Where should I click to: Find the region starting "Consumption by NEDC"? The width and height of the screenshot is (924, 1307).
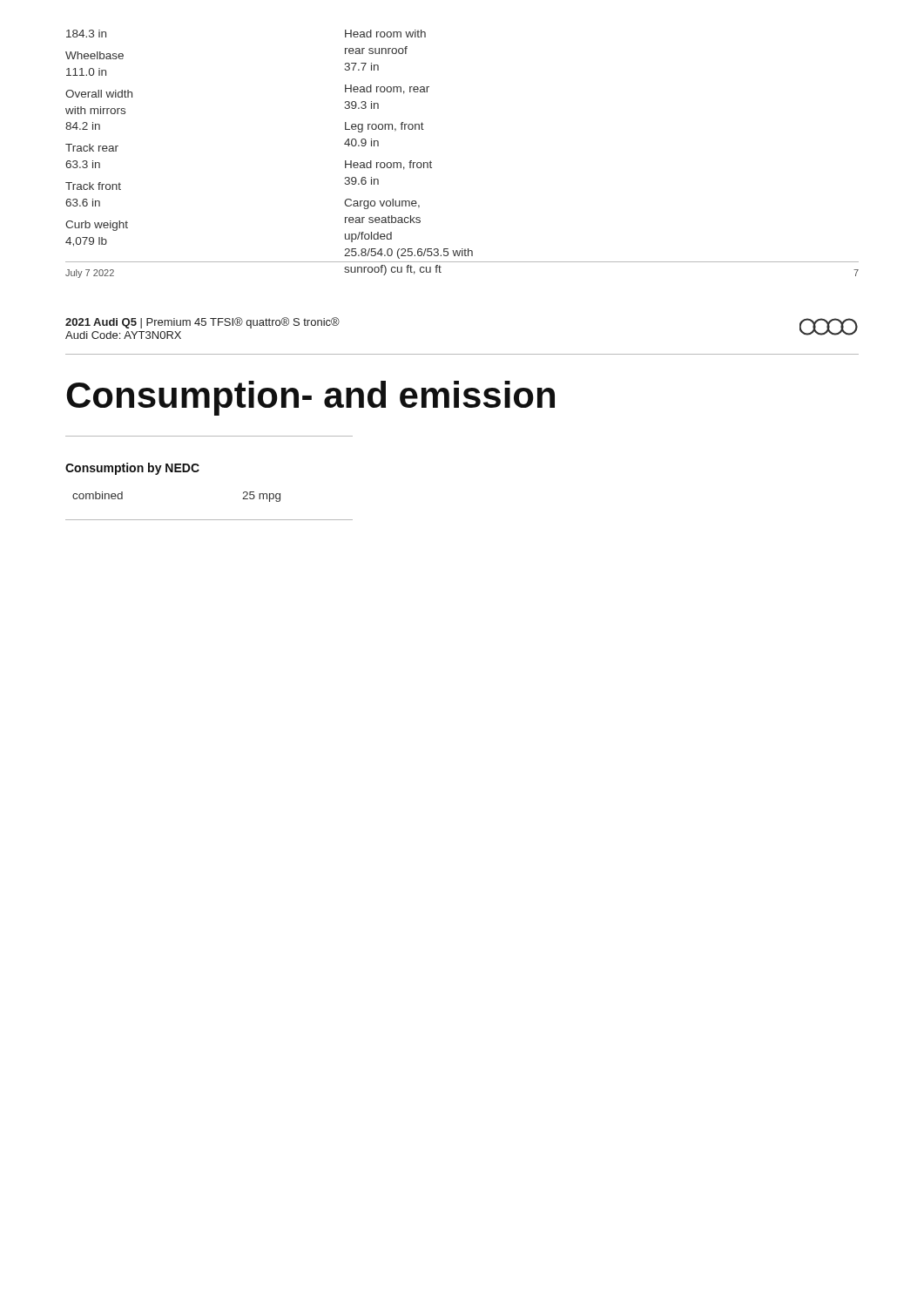(x=132, y=468)
